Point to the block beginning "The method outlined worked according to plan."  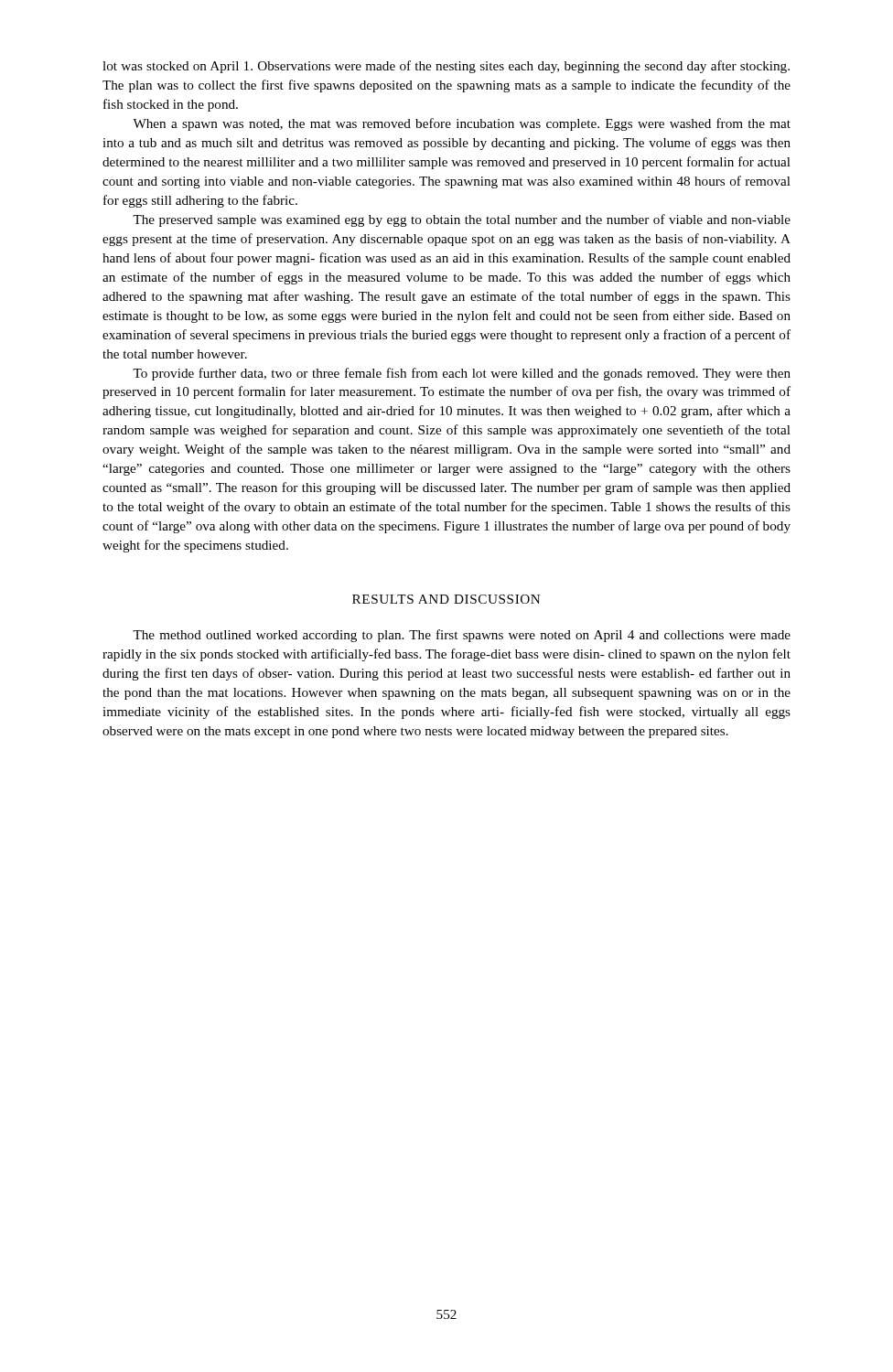click(446, 683)
